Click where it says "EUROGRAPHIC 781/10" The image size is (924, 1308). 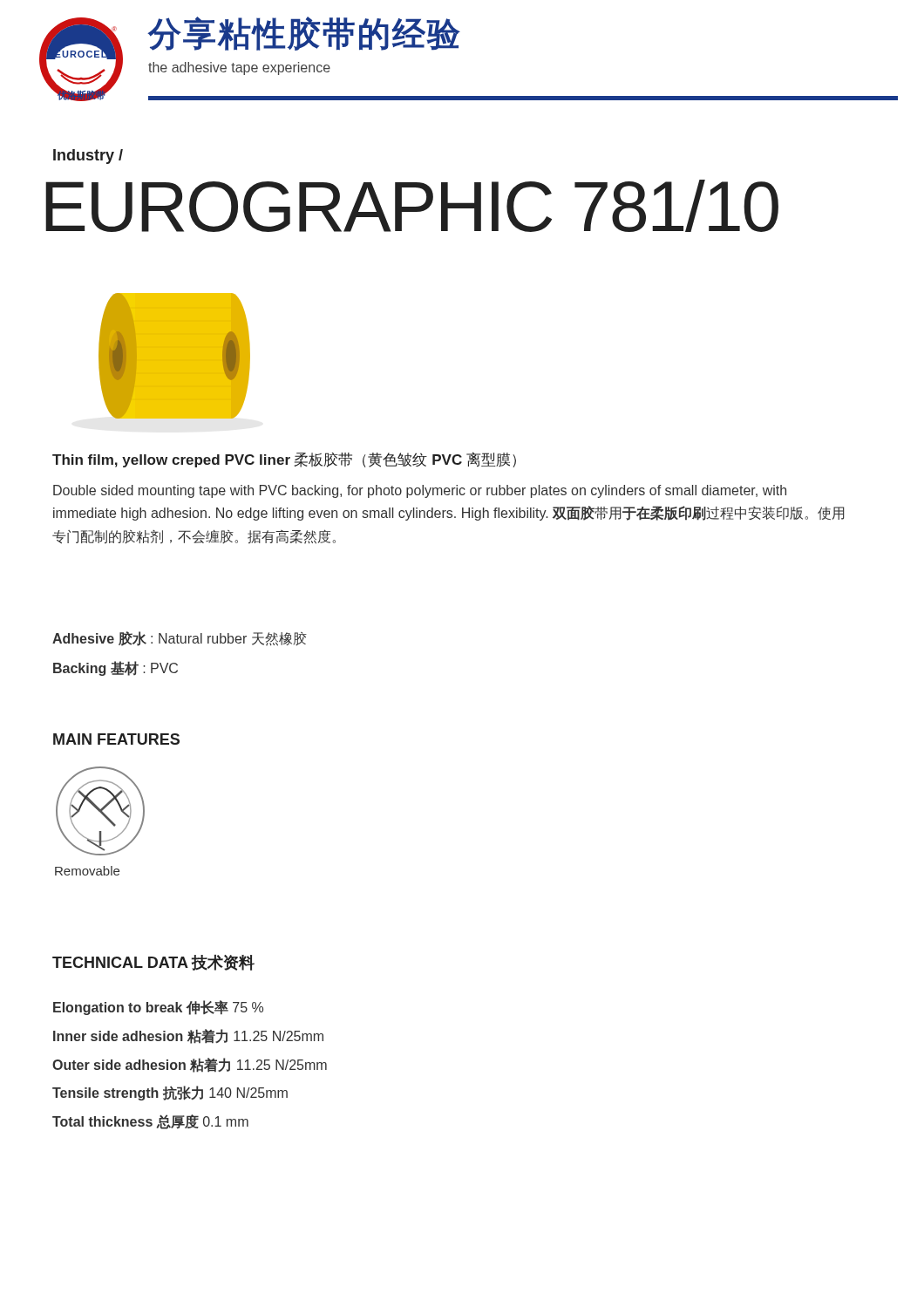[x=410, y=206]
